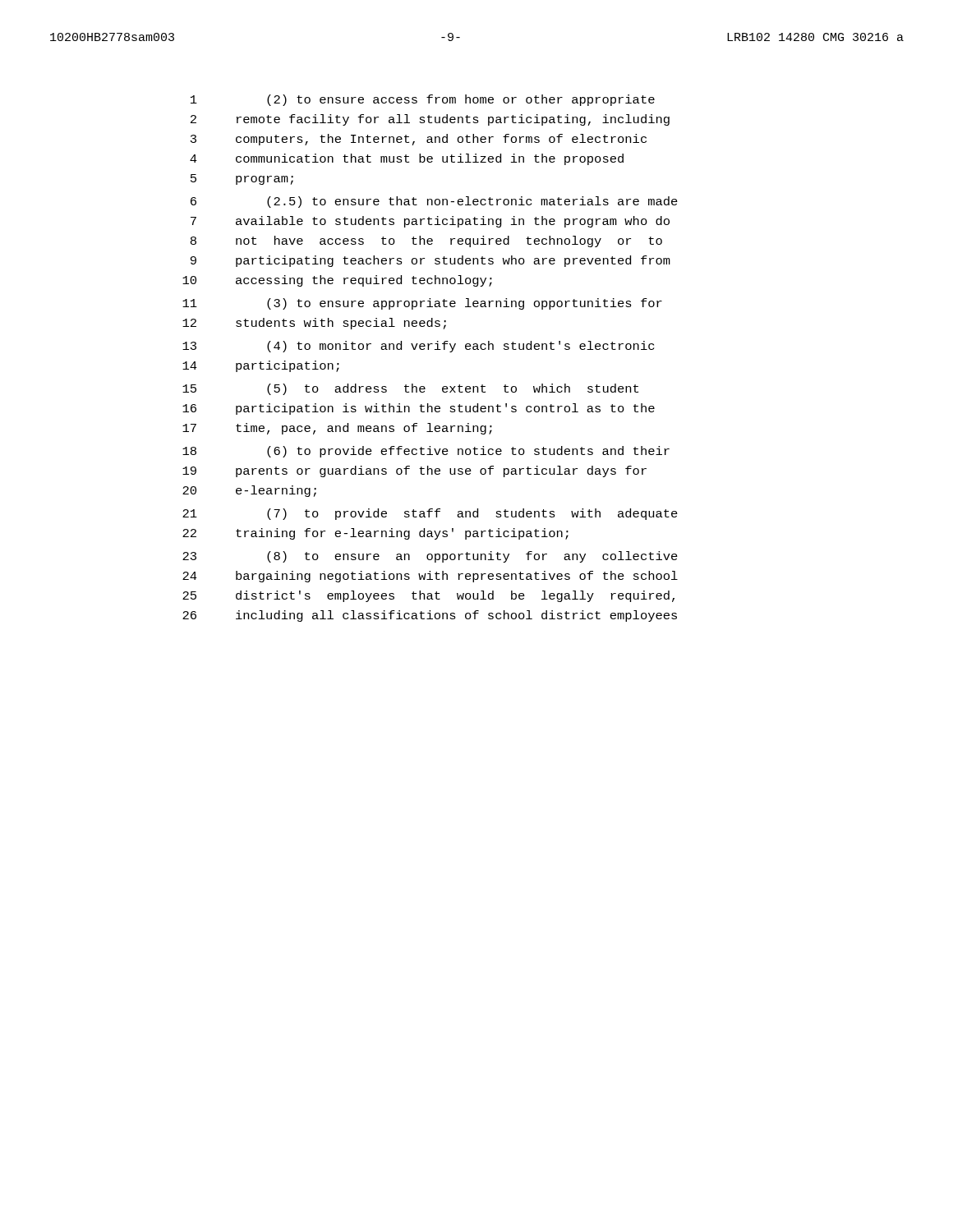The height and width of the screenshot is (1232, 953).
Task: Click on the list item containing "1 (2) to ensure"
Action: click(518, 140)
